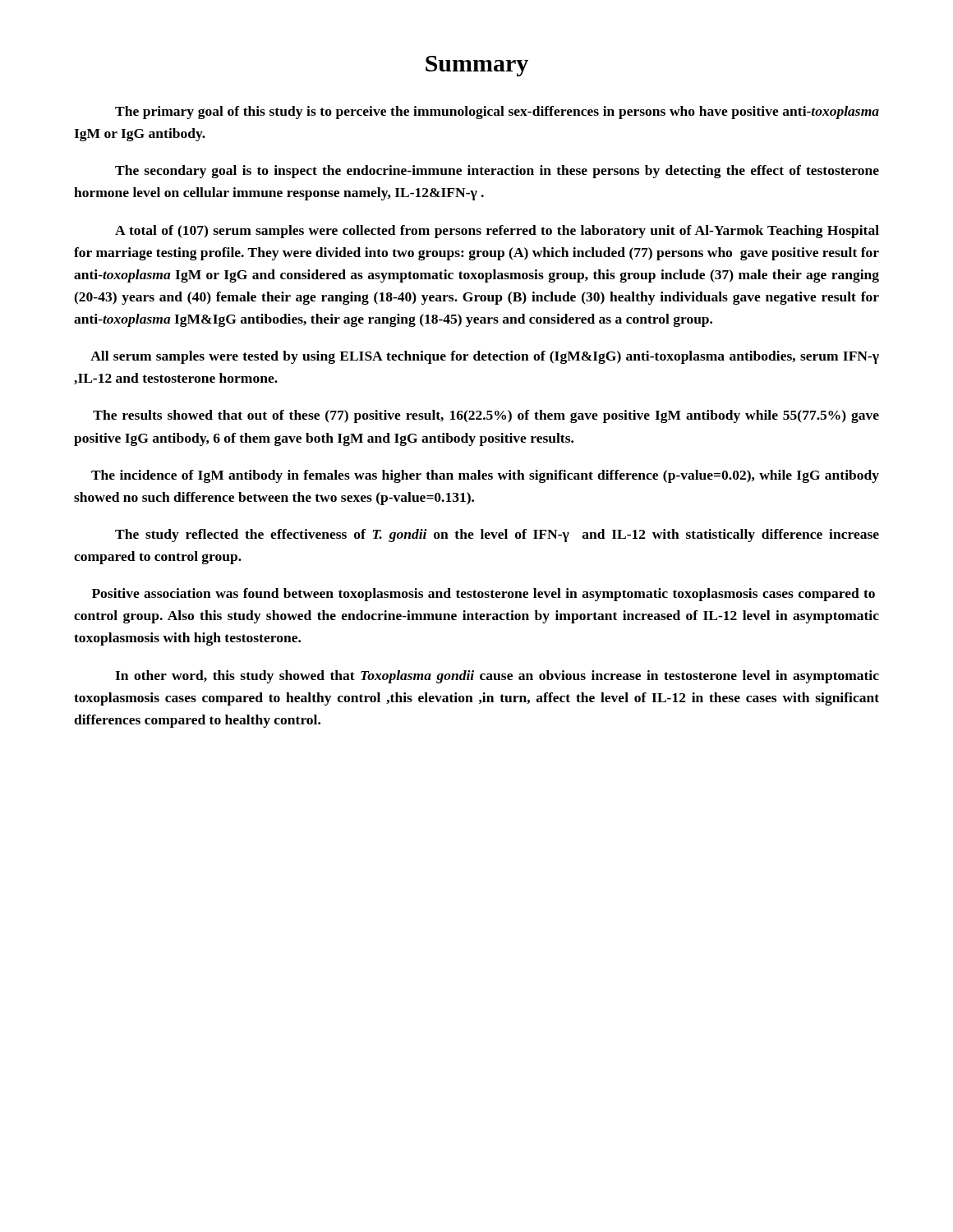The height and width of the screenshot is (1232, 953).
Task: Find the text block that says "All serum samples were tested by"
Action: 476,367
